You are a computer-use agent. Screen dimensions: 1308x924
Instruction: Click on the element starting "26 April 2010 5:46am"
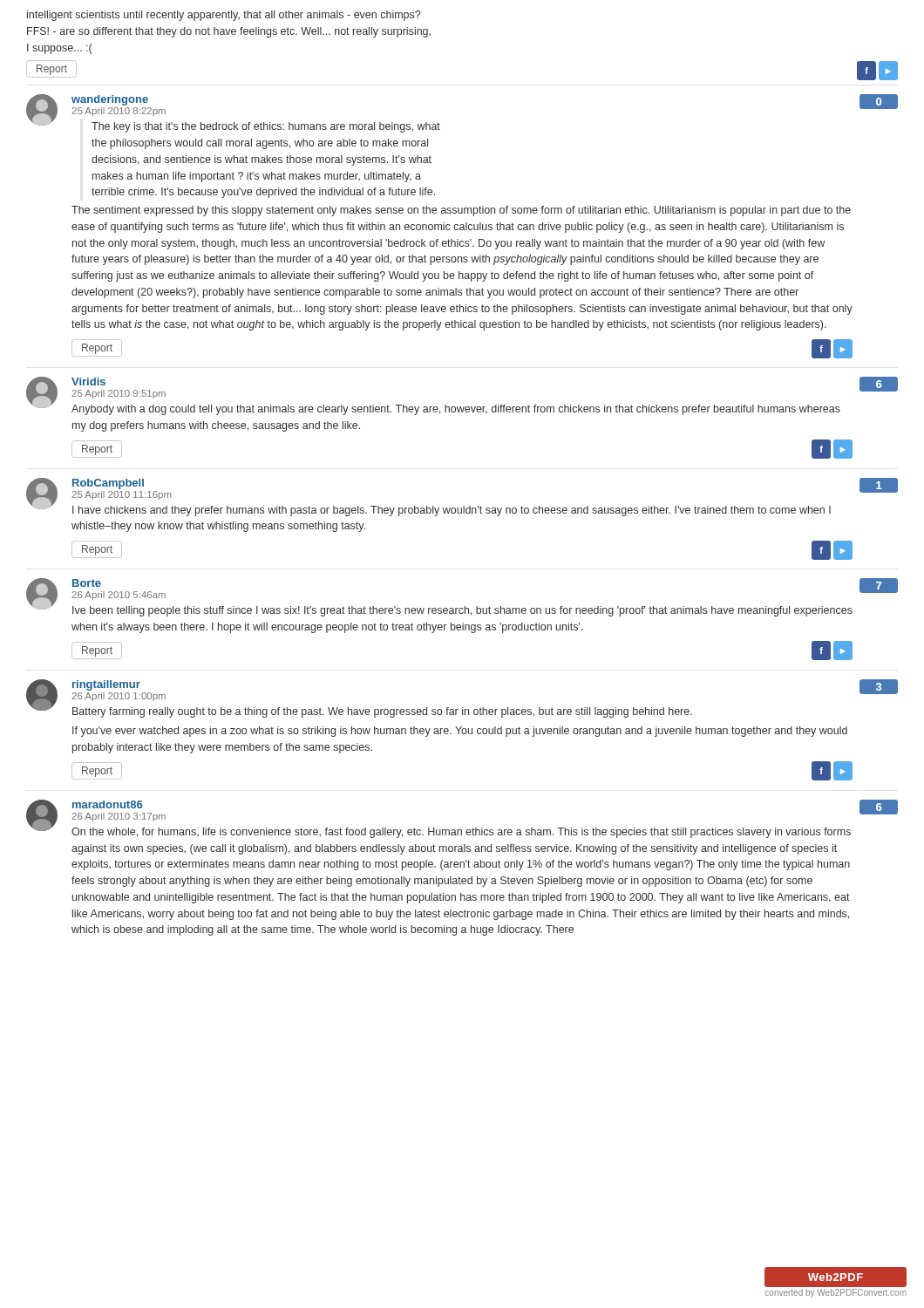click(x=119, y=595)
